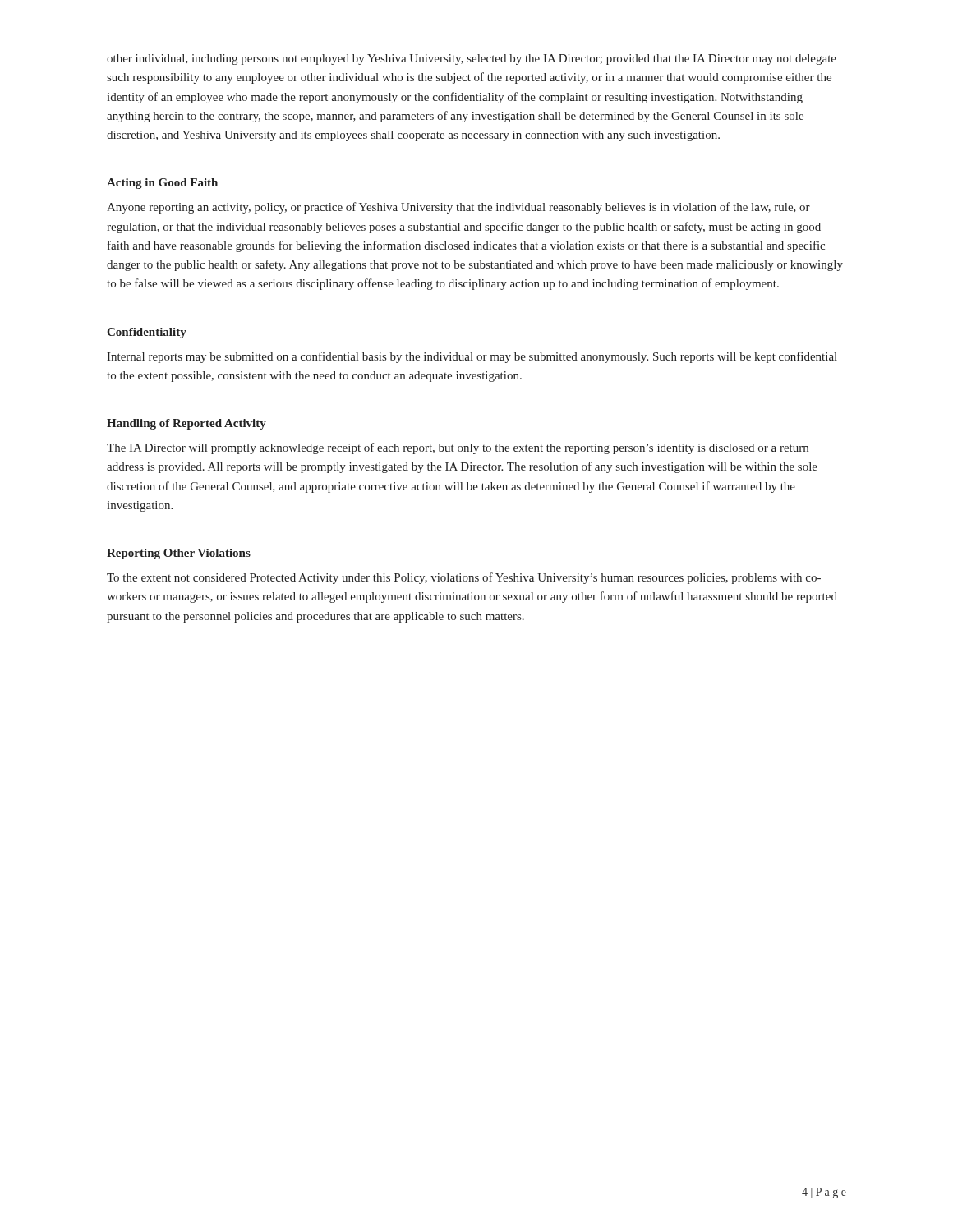Select the section header that says "Acting in Good Faith"
The width and height of the screenshot is (953, 1232).
pos(162,183)
